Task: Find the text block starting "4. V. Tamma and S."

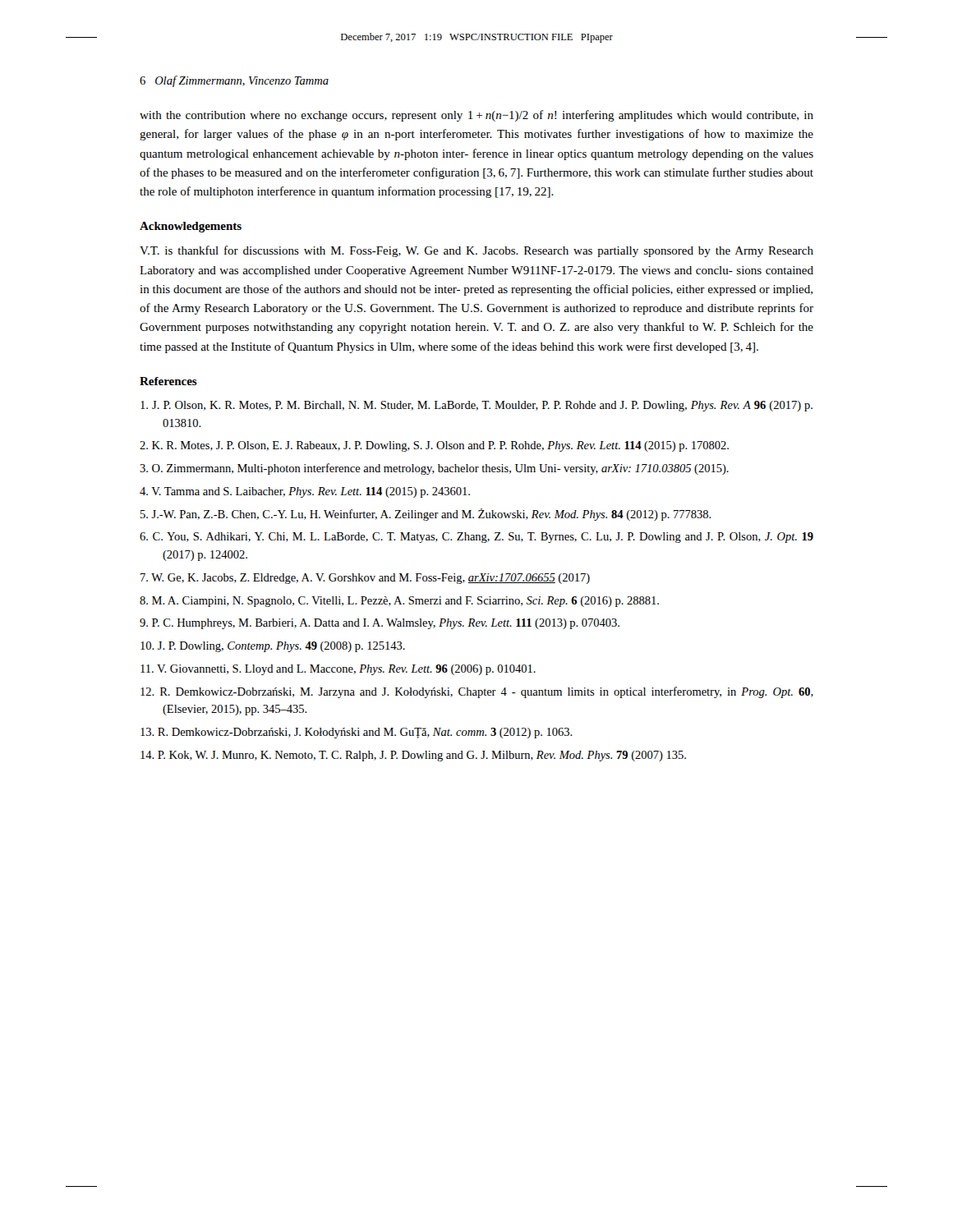Action: 305,491
